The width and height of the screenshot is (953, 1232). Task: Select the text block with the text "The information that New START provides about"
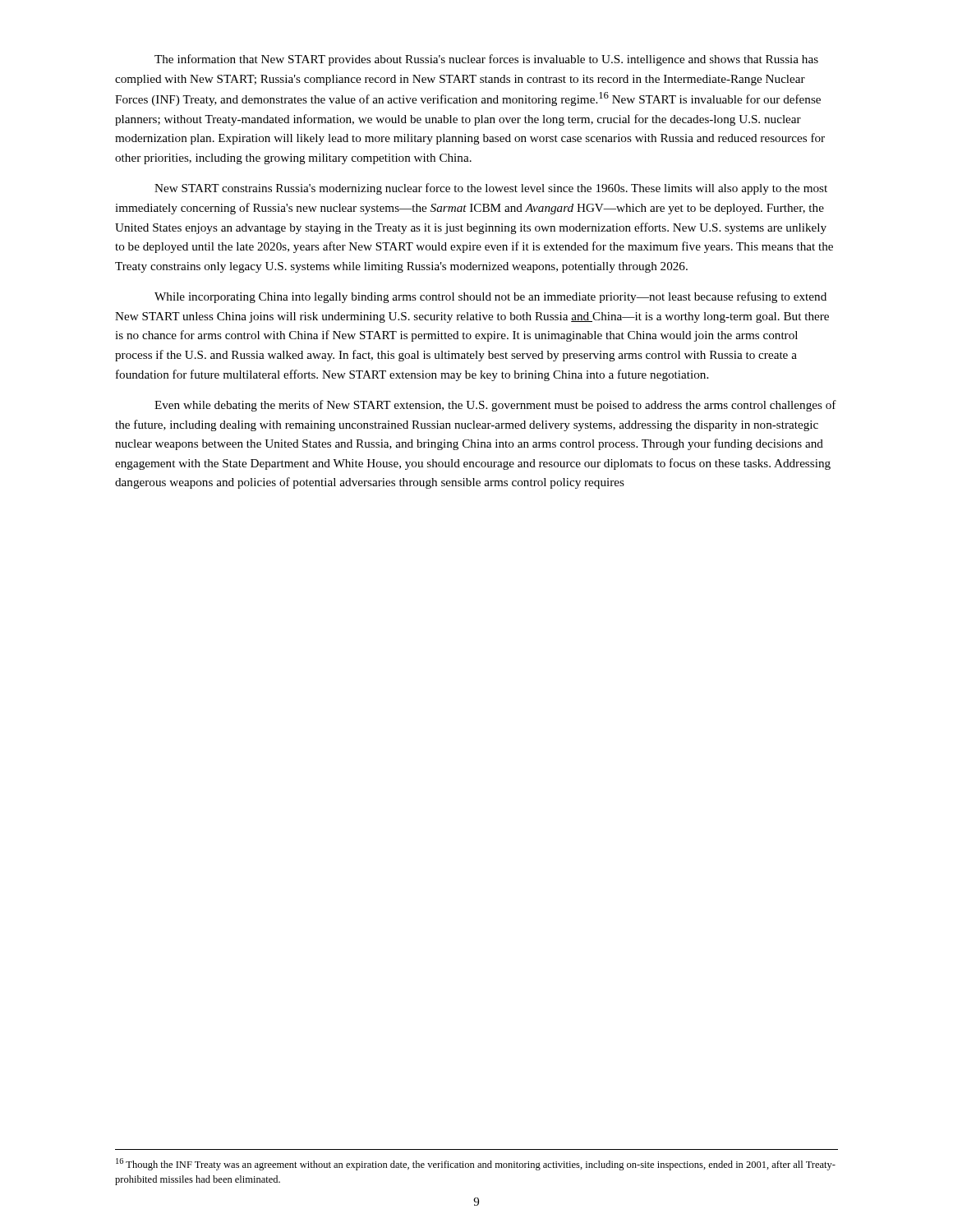(x=476, y=271)
